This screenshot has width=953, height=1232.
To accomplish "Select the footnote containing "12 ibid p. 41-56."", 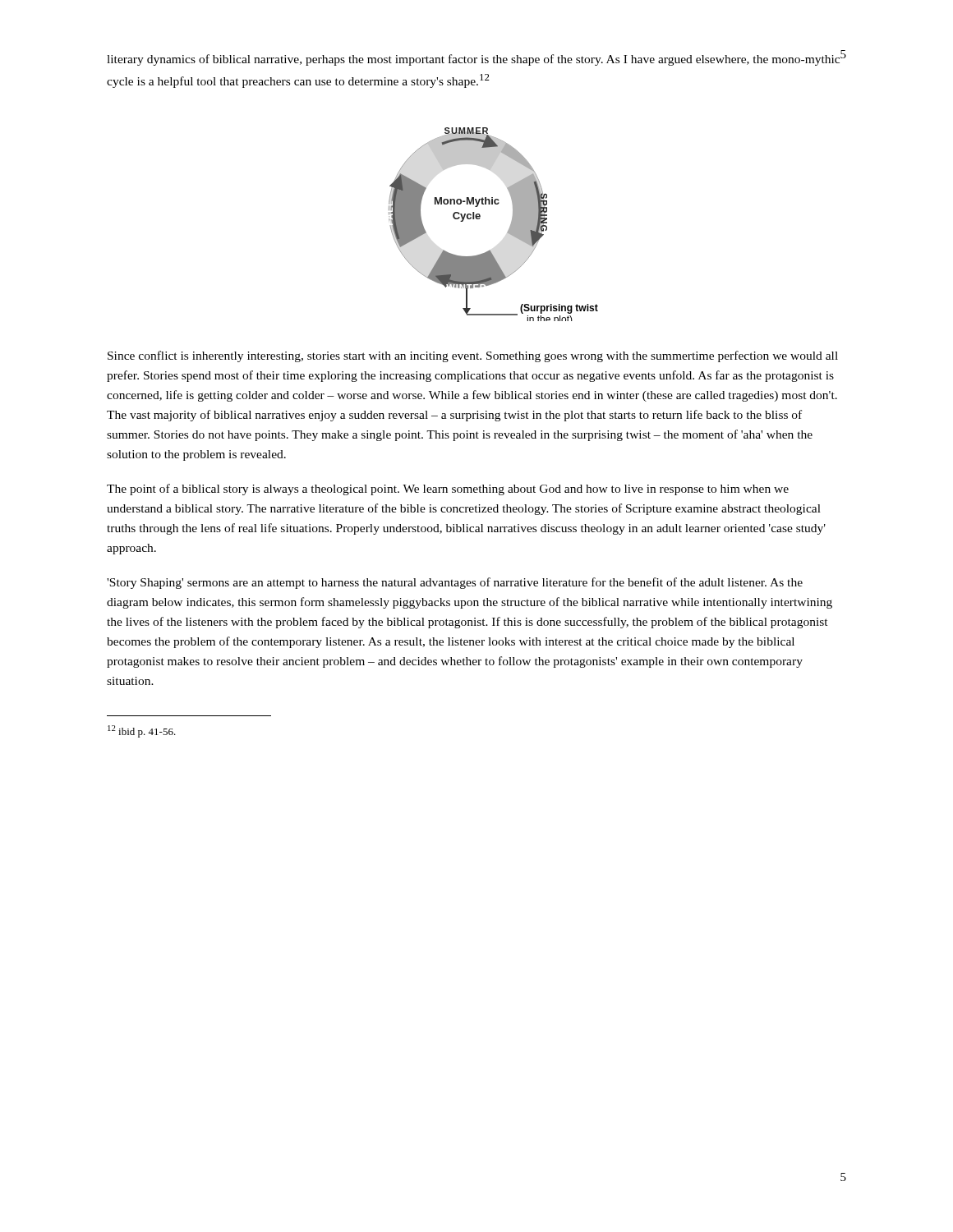I will [x=141, y=731].
